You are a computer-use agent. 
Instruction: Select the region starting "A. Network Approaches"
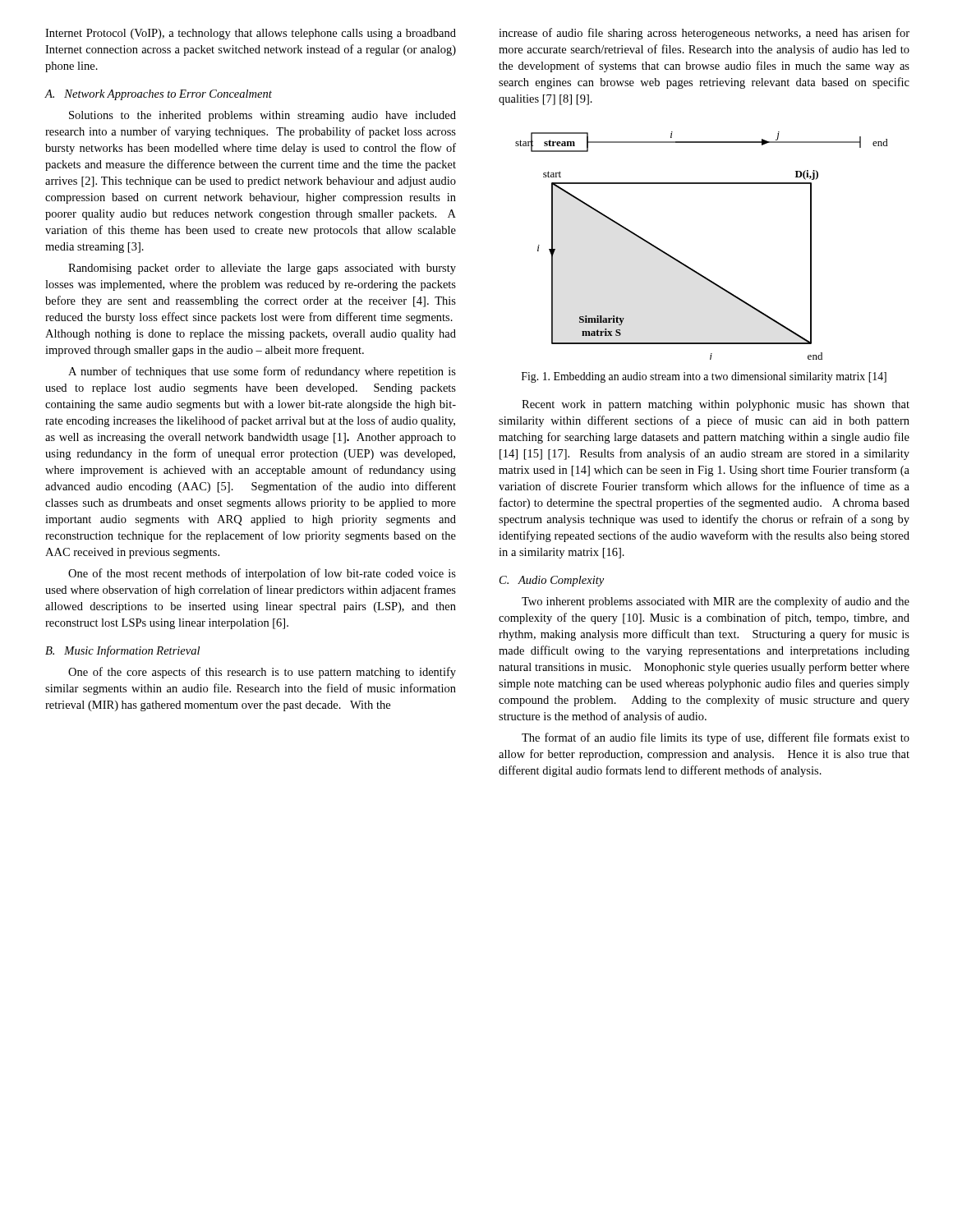click(x=251, y=94)
